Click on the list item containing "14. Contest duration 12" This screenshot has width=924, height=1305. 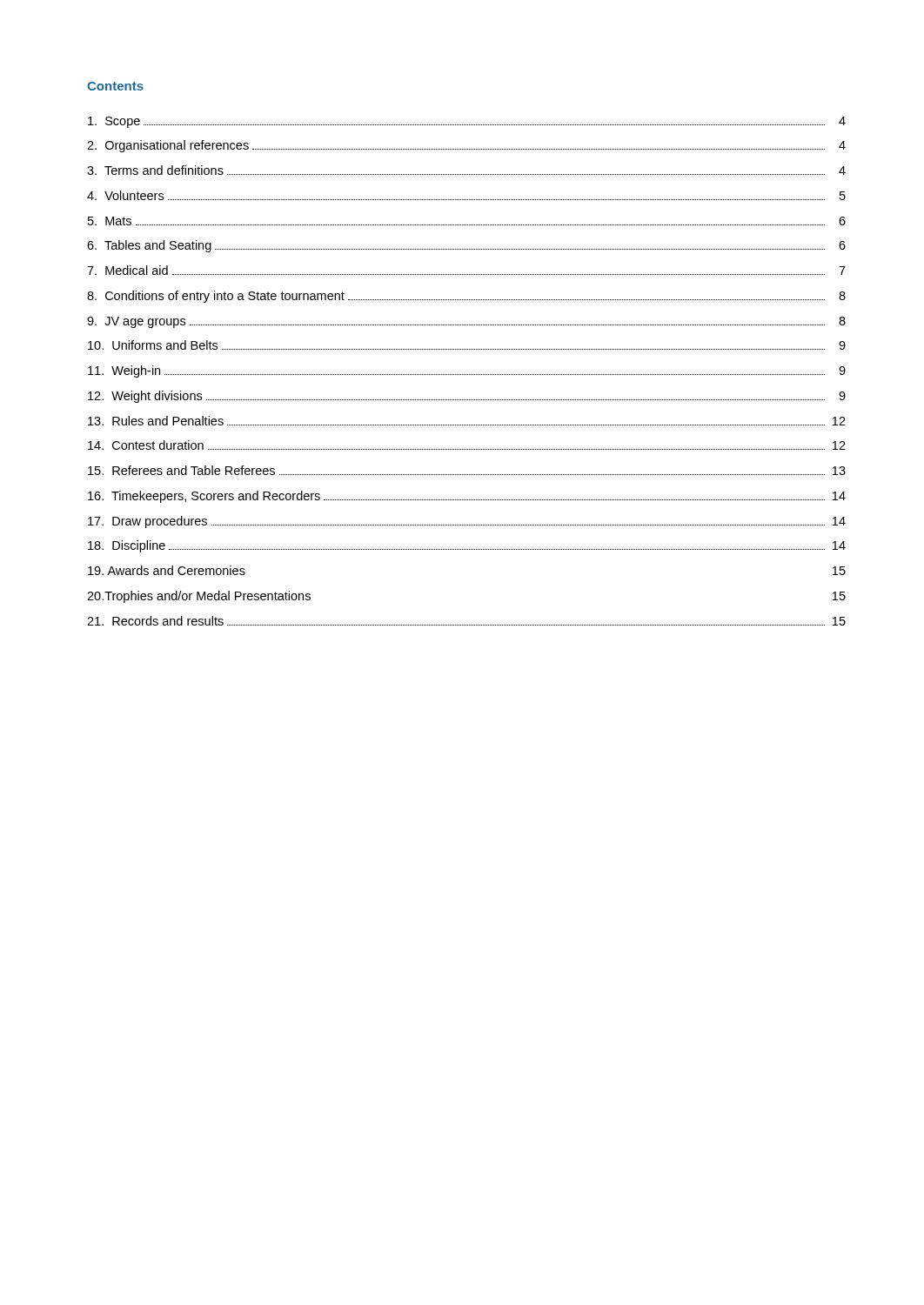coord(466,446)
